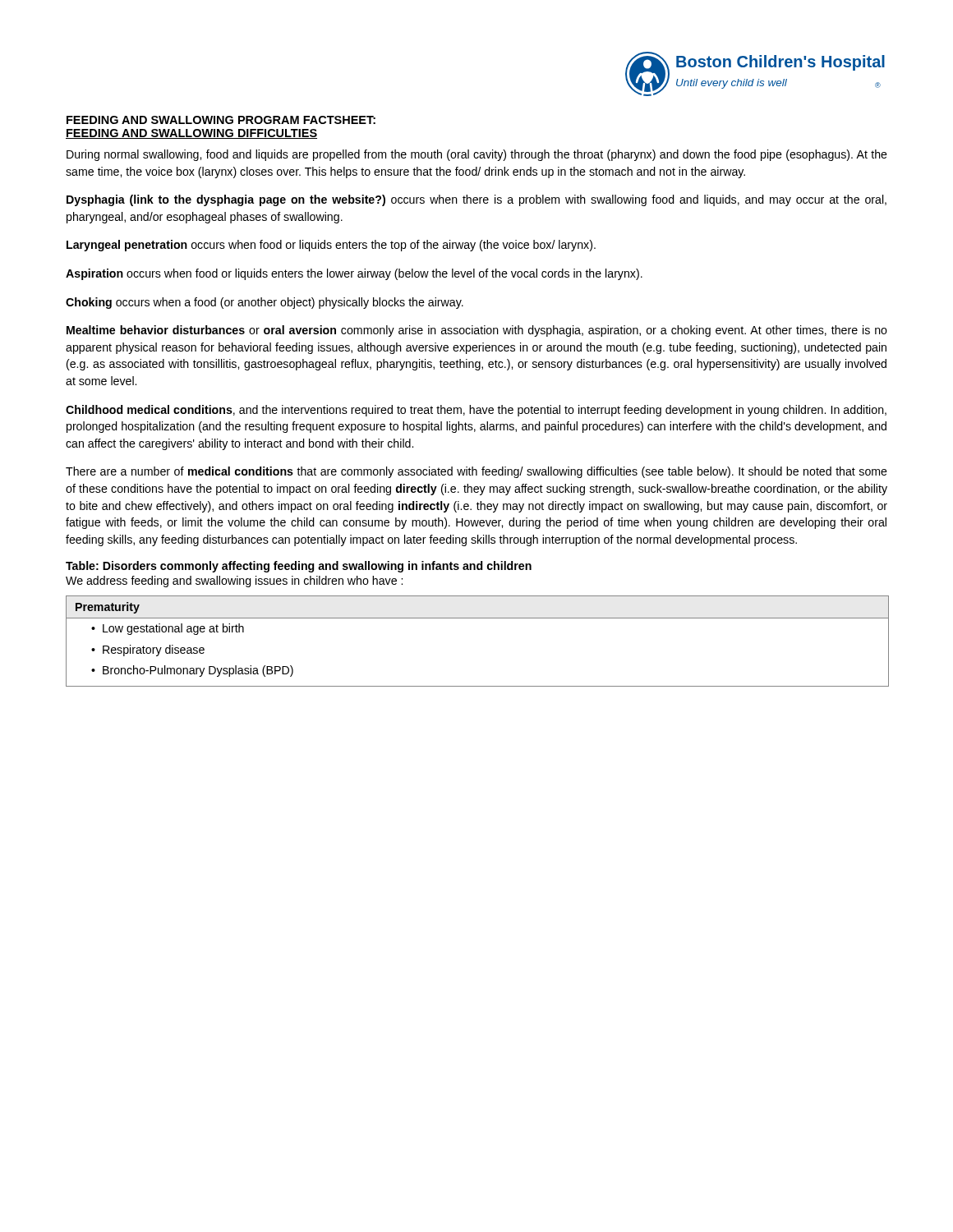
Task: Select the logo
Action: (x=476, y=74)
